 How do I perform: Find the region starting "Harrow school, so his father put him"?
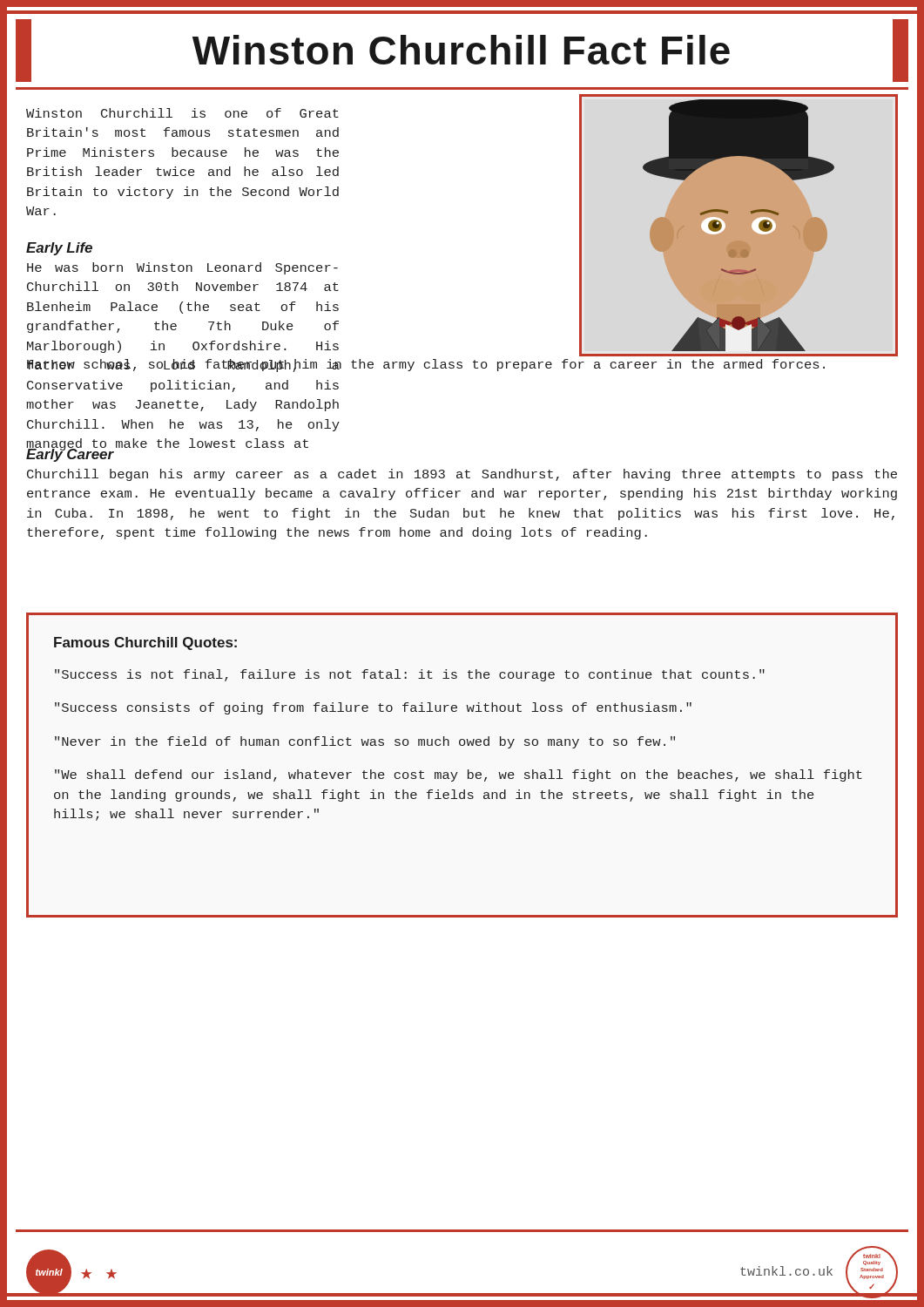coord(427,365)
